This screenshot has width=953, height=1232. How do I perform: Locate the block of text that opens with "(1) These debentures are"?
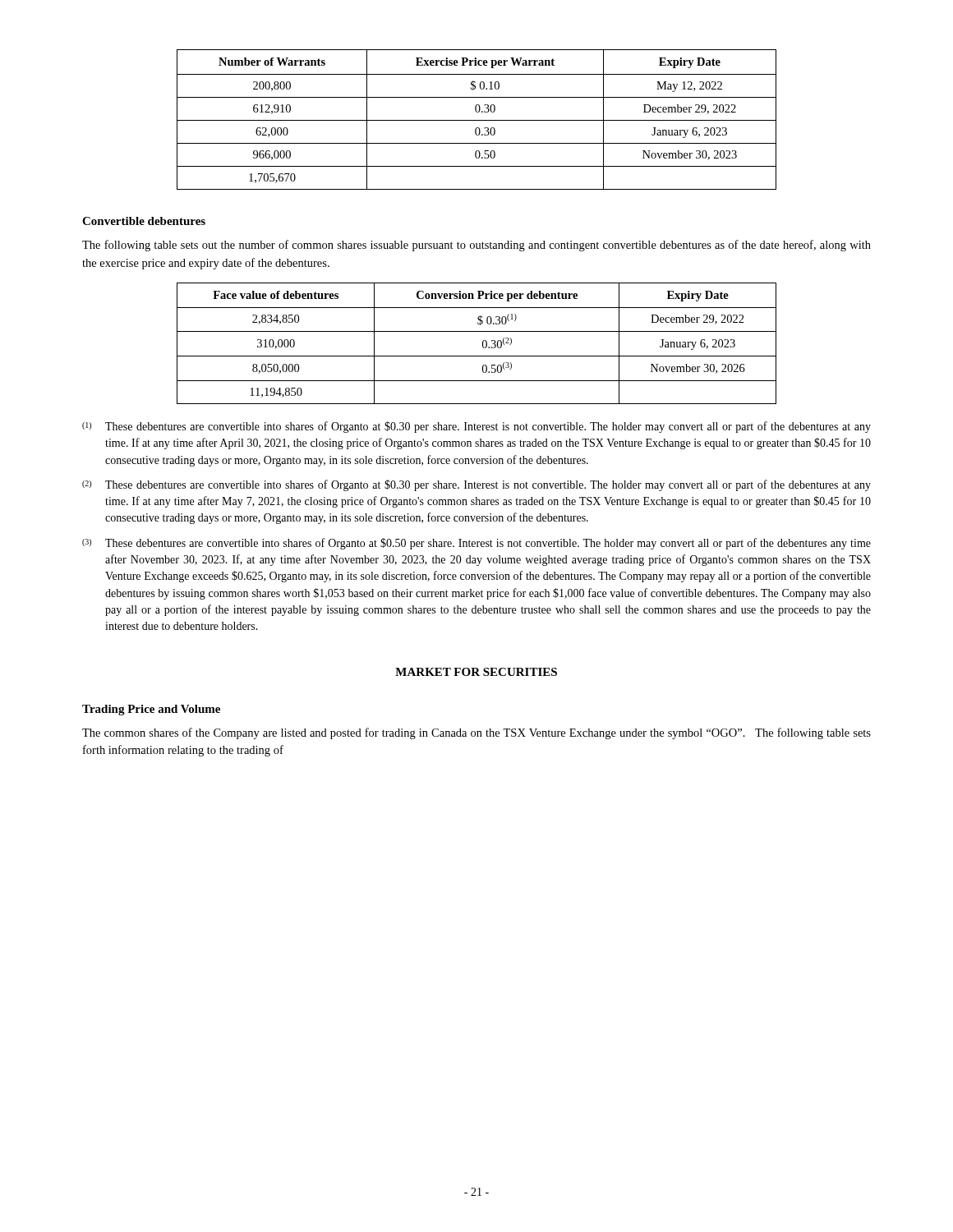[x=476, y=444]
